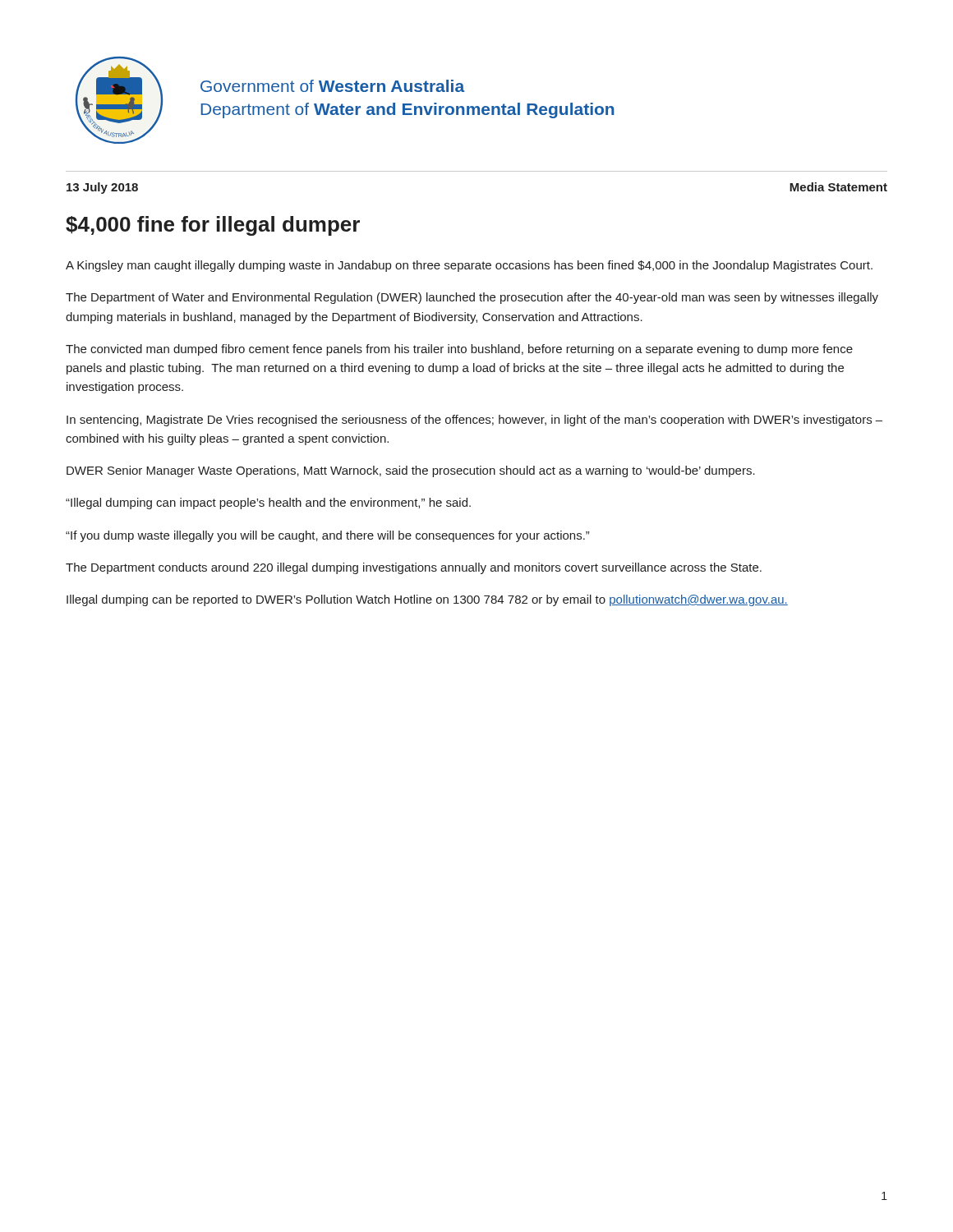Locate the text block with the text "The Department of Water and Environmental Regulation"
The image size is (953, 1232).
472,307
